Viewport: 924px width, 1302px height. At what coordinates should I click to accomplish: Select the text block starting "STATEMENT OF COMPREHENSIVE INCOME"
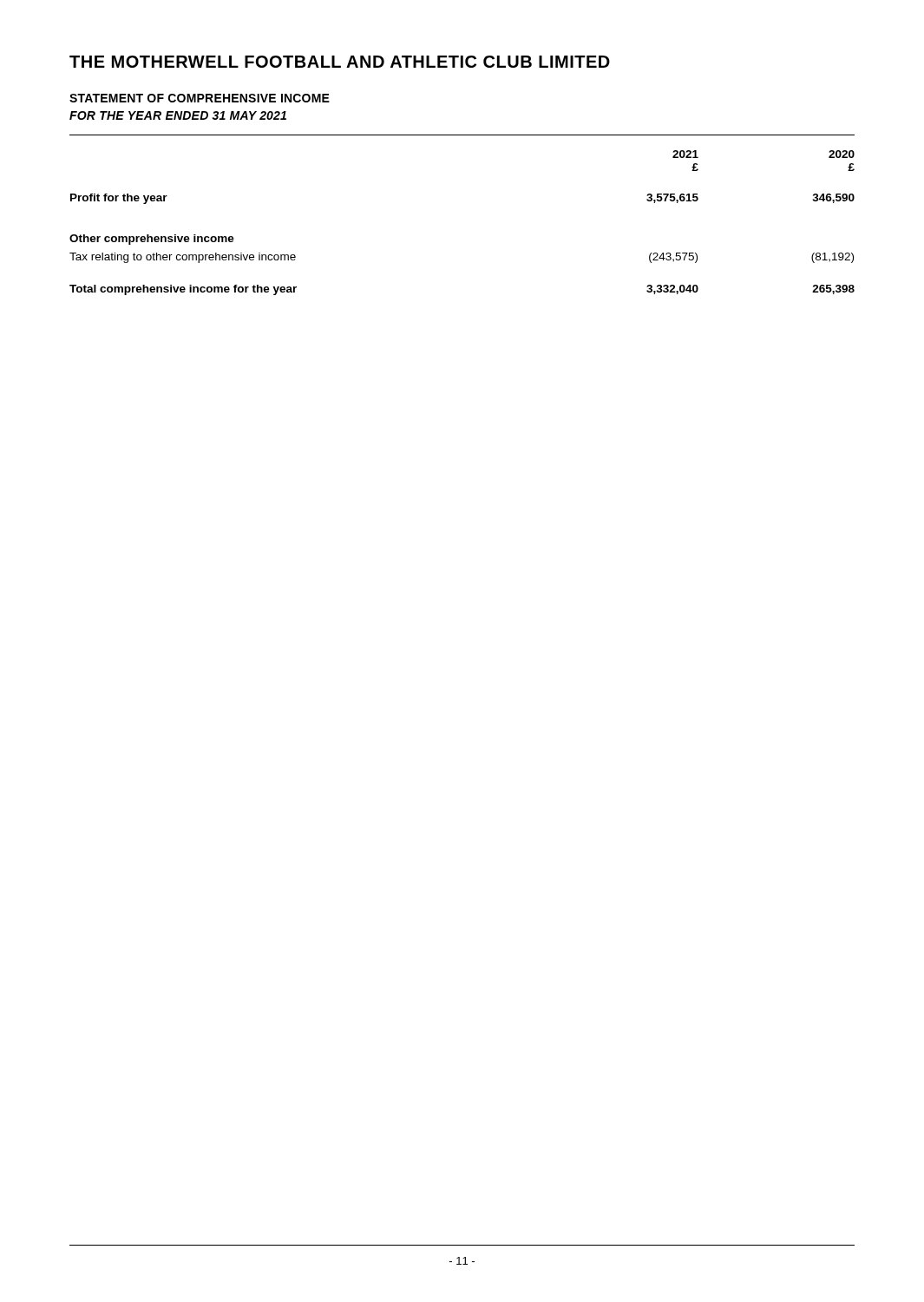coord(200,98)
